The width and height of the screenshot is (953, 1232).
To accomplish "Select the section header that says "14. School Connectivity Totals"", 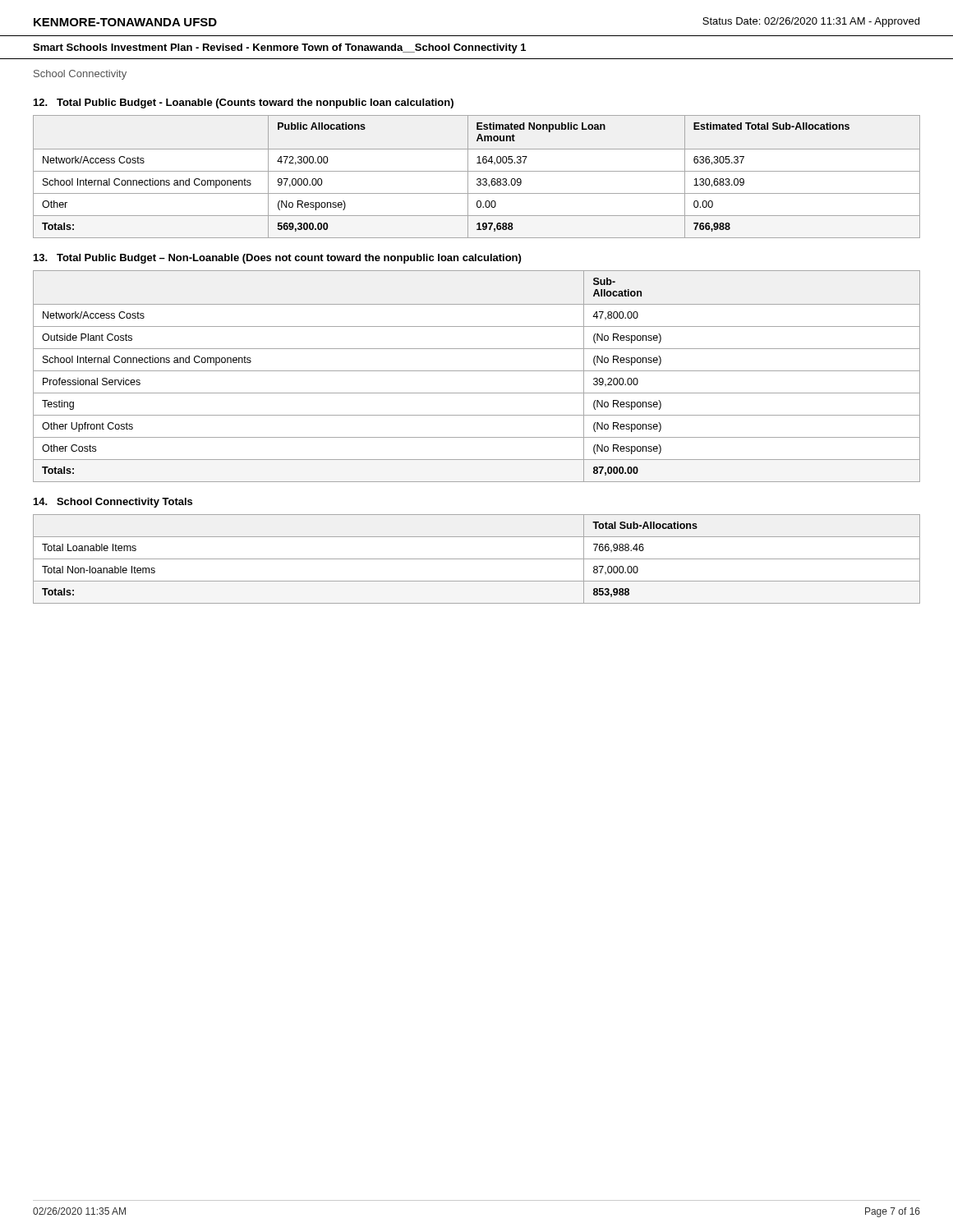I will click(x=113, y=503).
